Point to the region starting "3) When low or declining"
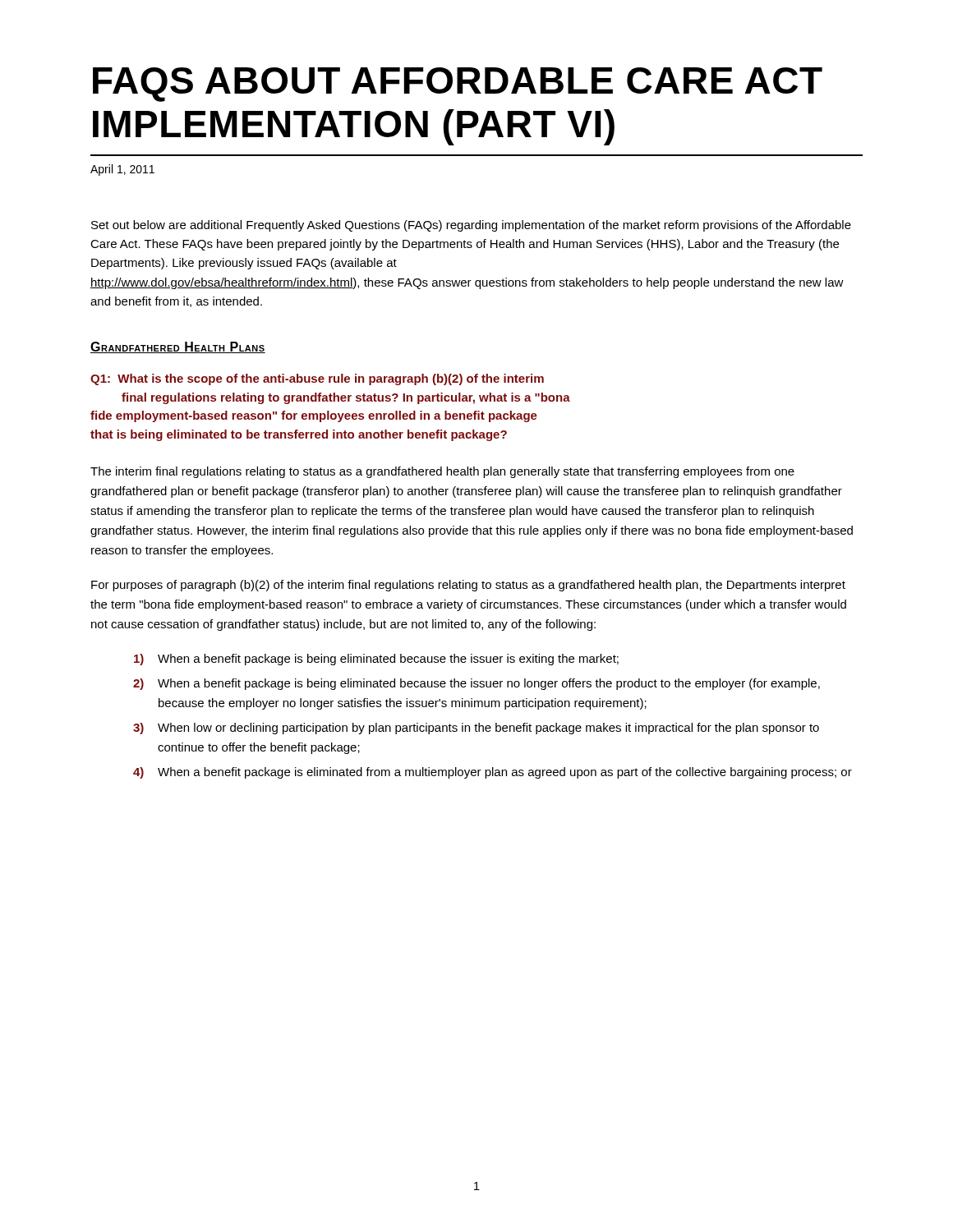953x1232 pixels. click(x=498, y=738)
